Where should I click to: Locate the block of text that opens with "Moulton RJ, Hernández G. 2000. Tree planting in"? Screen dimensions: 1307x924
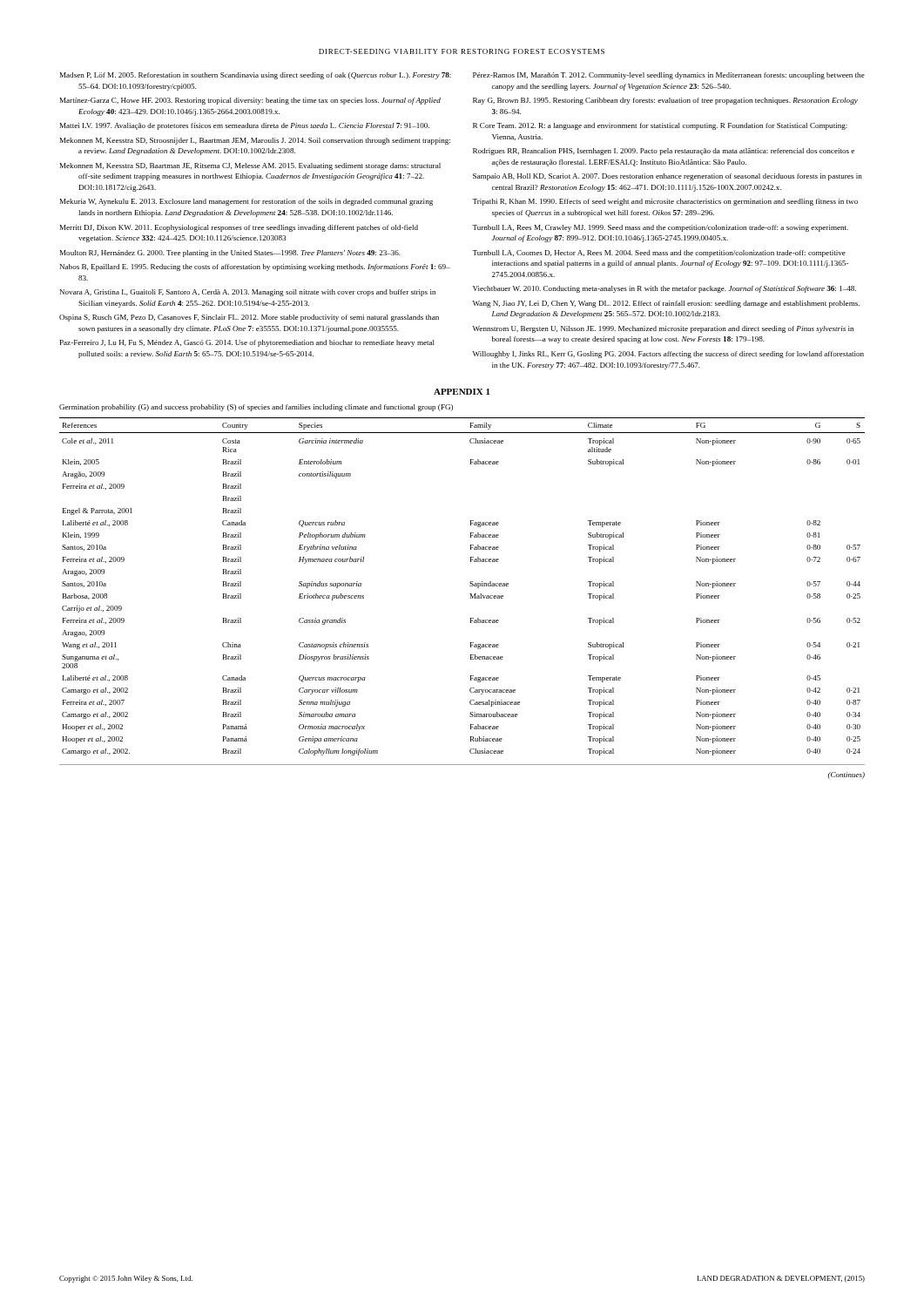[x=230, y=252]
